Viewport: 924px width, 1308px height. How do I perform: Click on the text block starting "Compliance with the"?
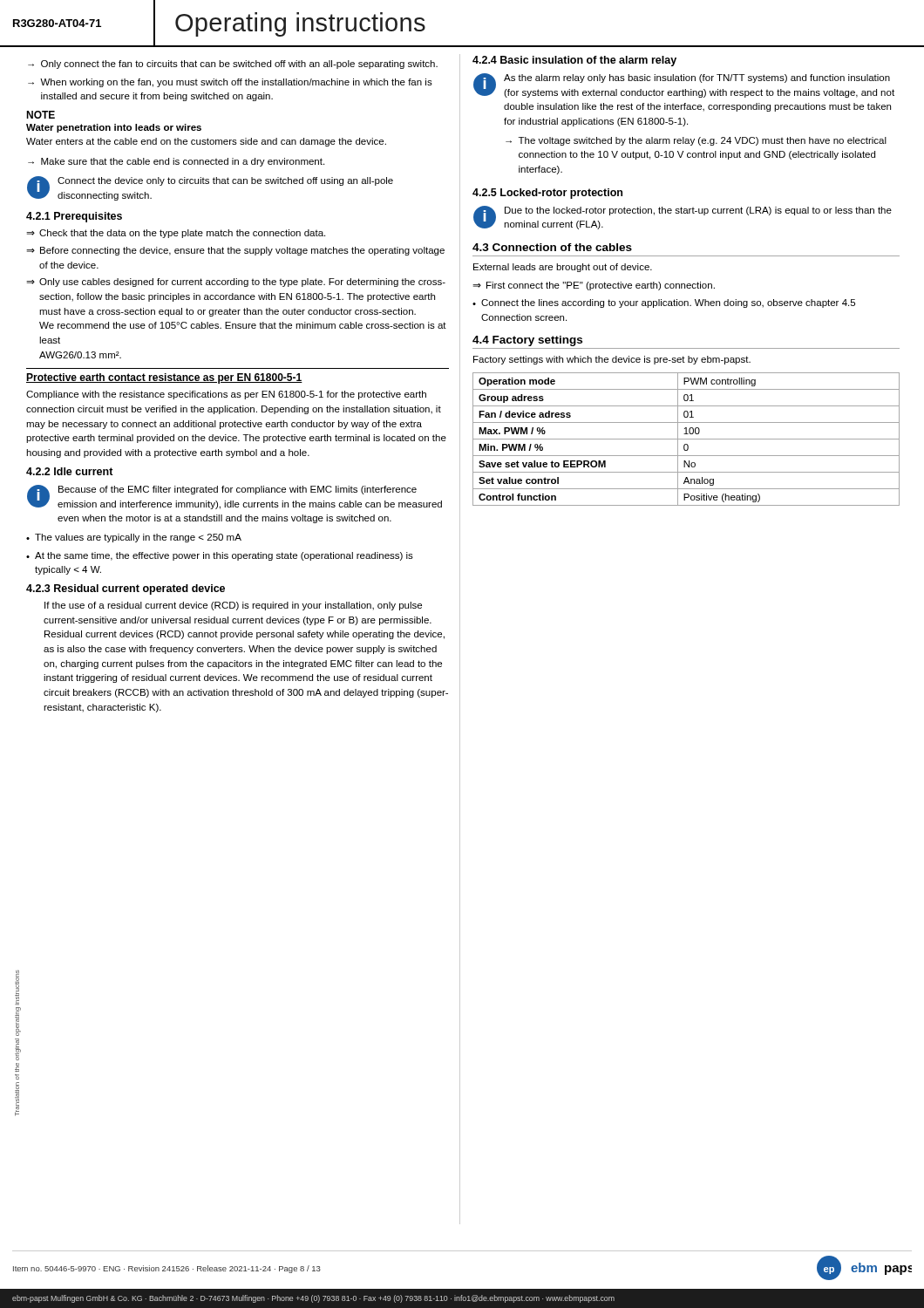point(236,424)
